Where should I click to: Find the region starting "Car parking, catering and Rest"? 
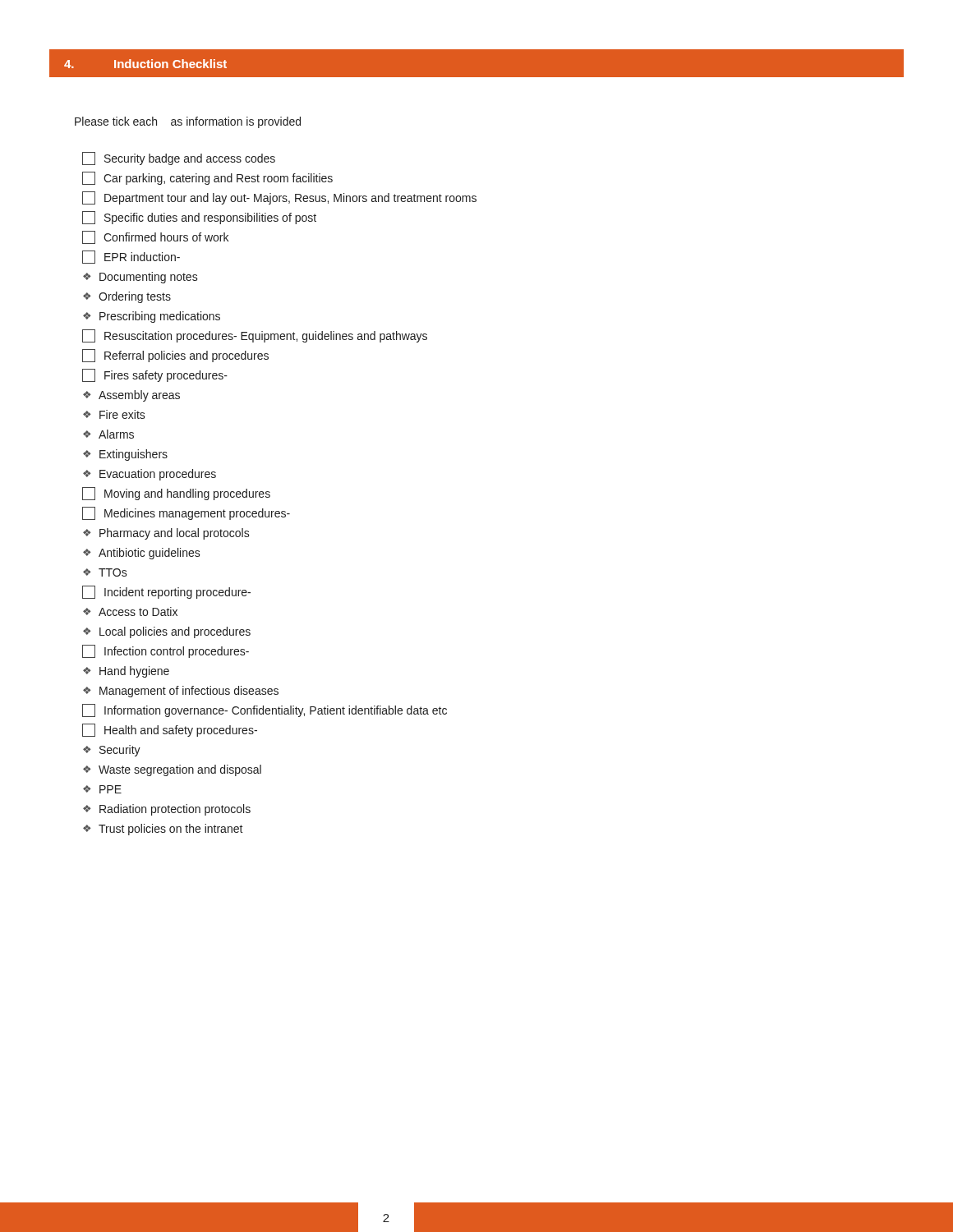pos(208,178)
